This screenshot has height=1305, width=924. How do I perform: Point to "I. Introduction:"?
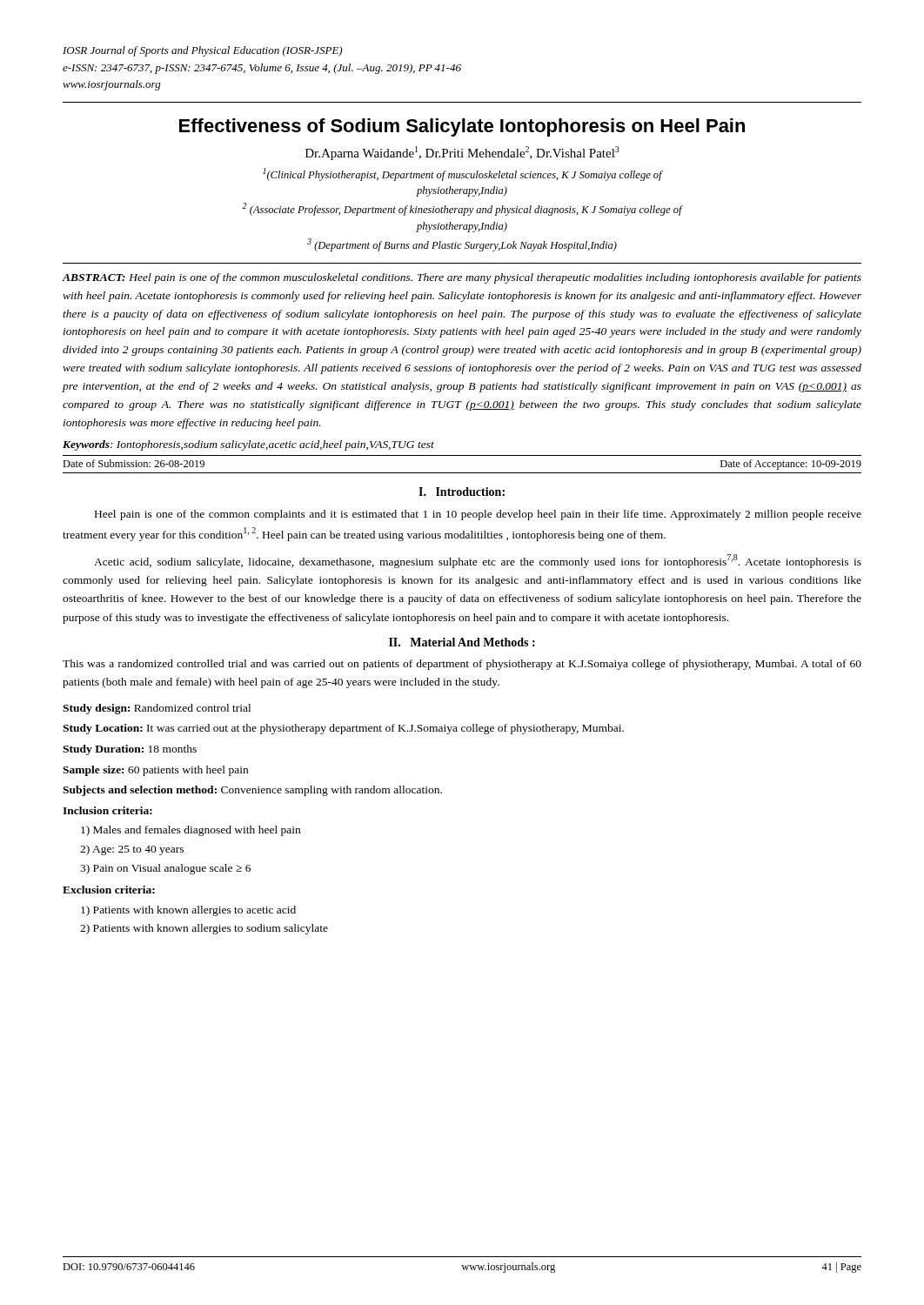click(462, 492)
